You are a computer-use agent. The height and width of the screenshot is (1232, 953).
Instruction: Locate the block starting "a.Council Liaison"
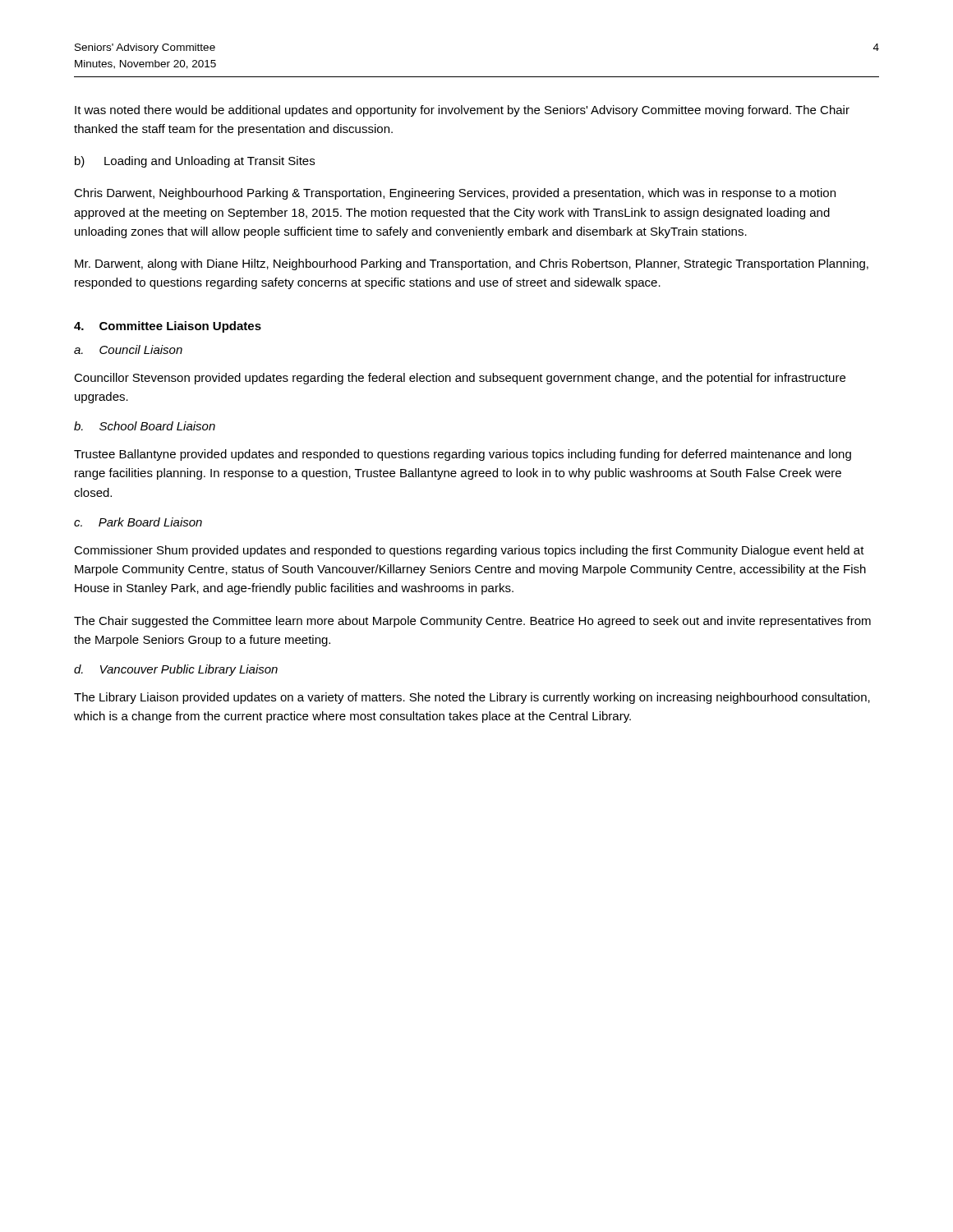[128, 349]
